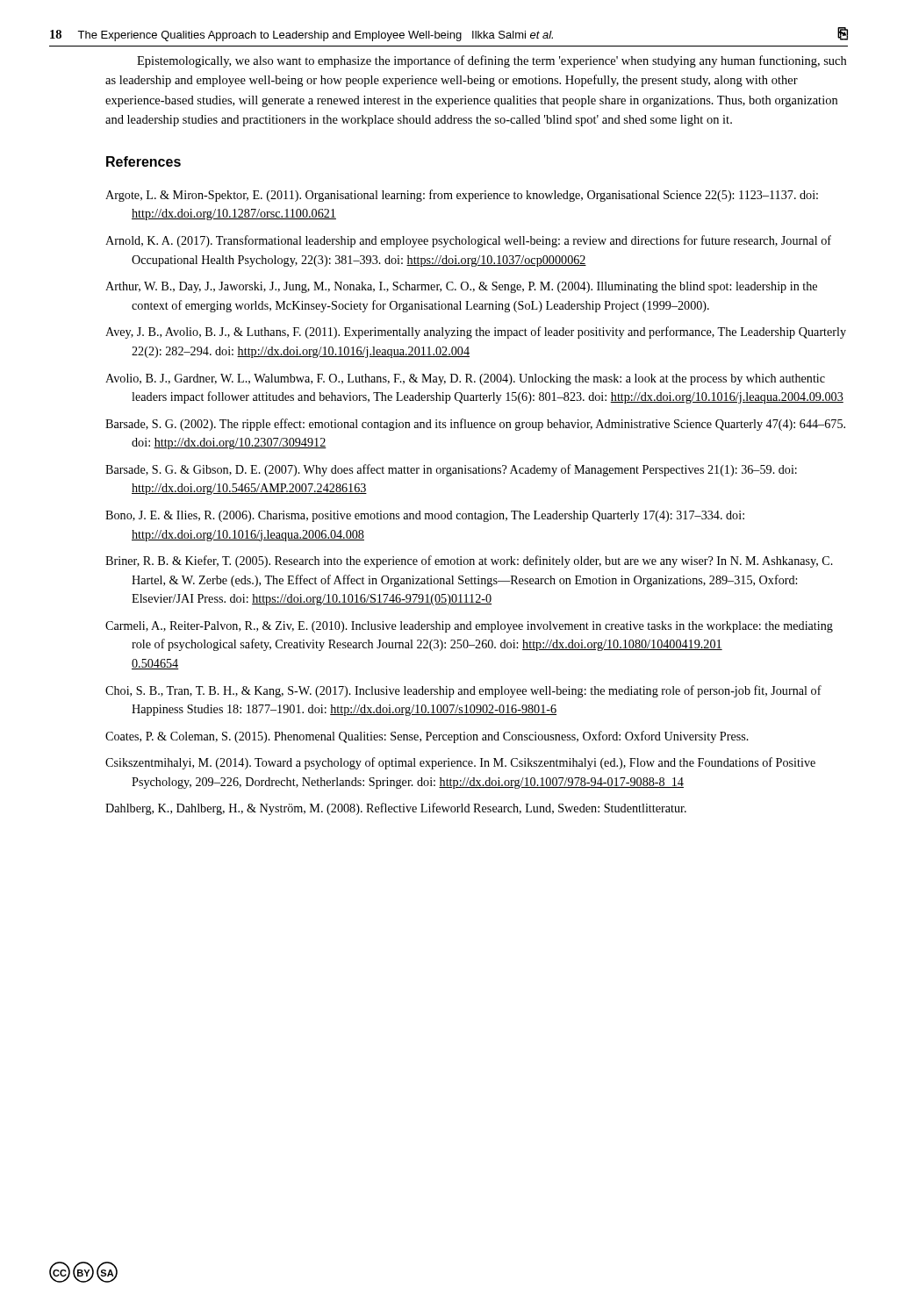
Task: Where is the passage that starts "Dahlberg, K., Dahlberg, H.,"?
Action: pos(396,808)
